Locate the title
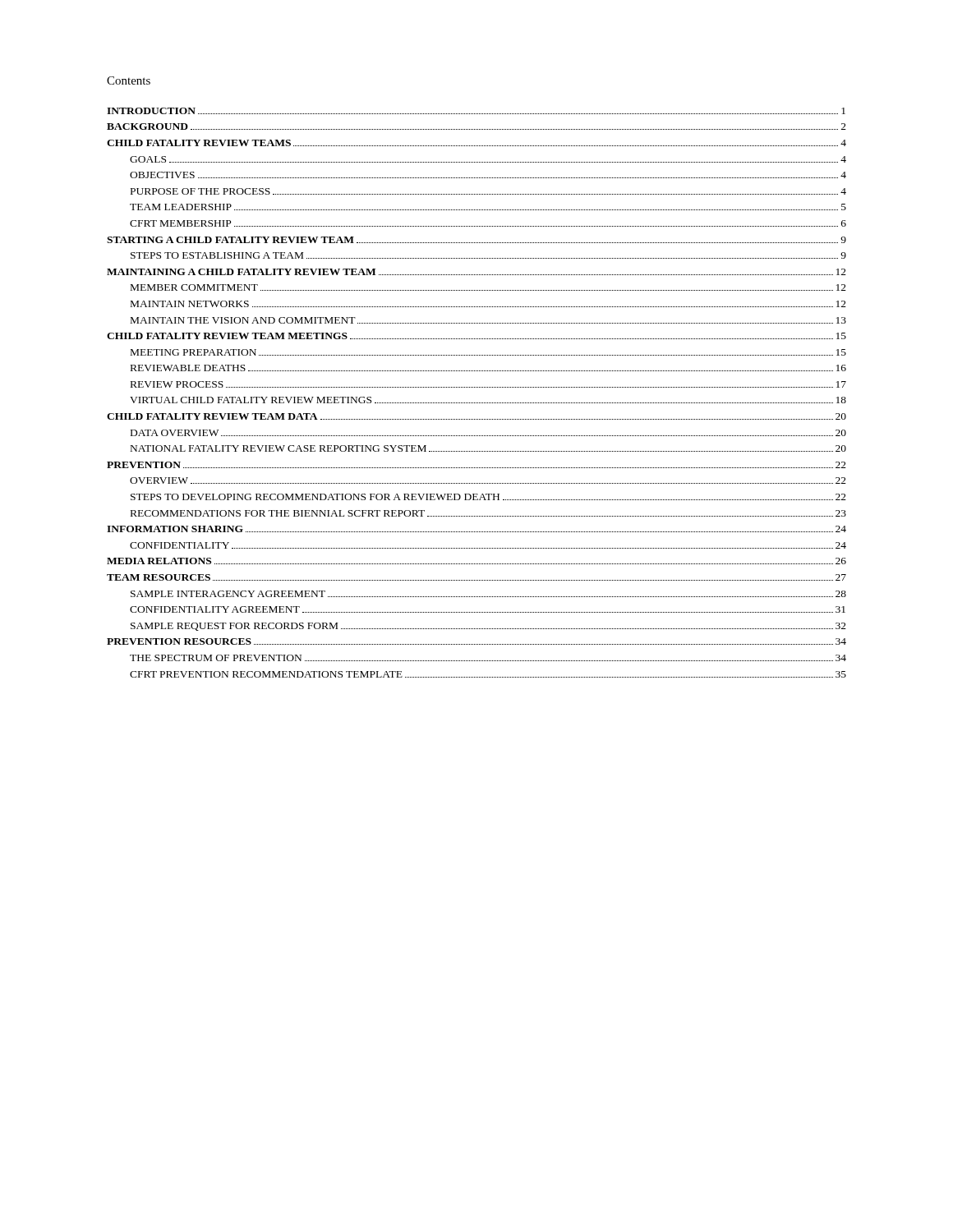Image resolution: width=953 pixels, height=1232 pixels. pos(129,81)
